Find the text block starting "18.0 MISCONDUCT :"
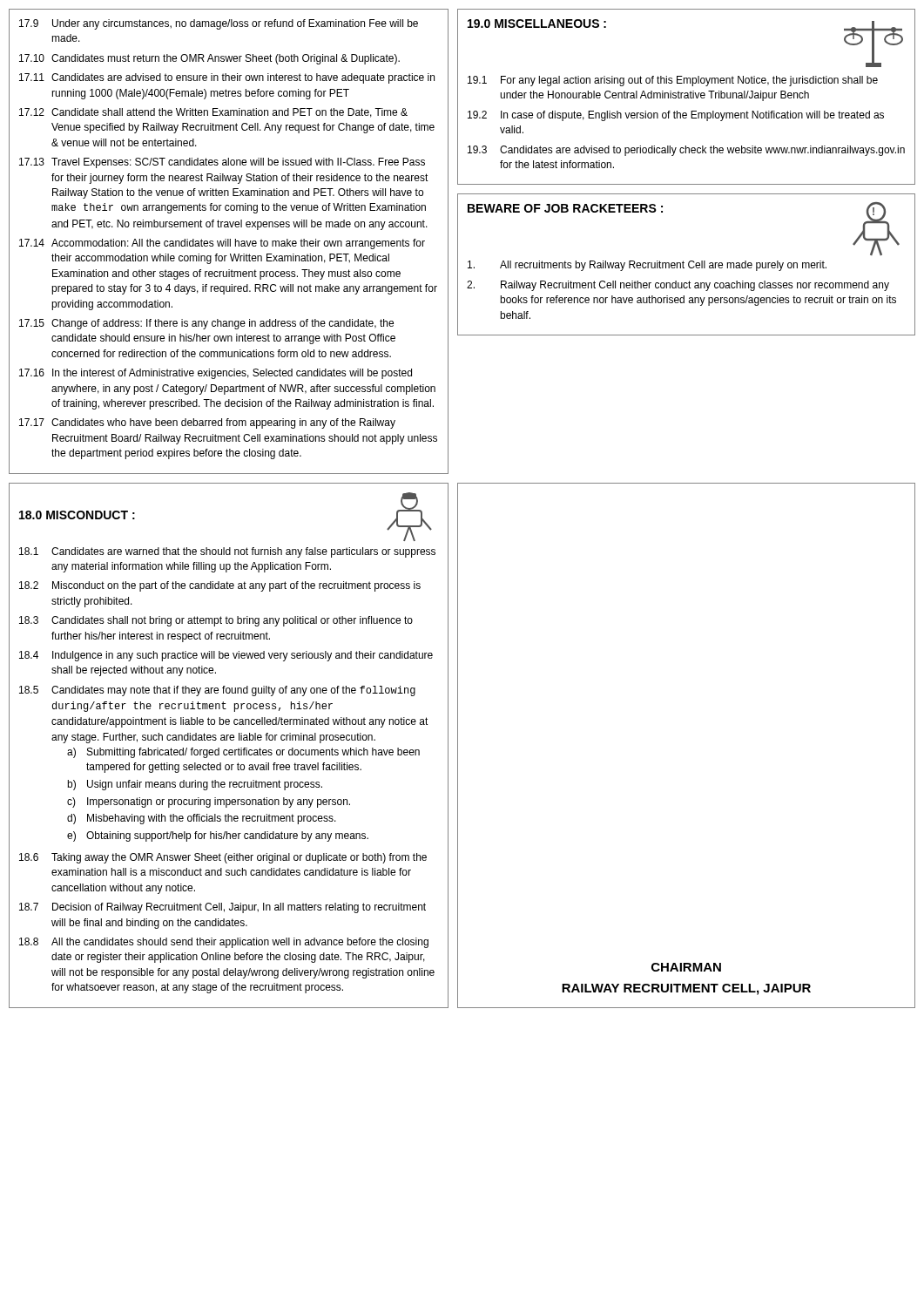The height and width of the screenshot is (1307, 924). pos(77,515)
